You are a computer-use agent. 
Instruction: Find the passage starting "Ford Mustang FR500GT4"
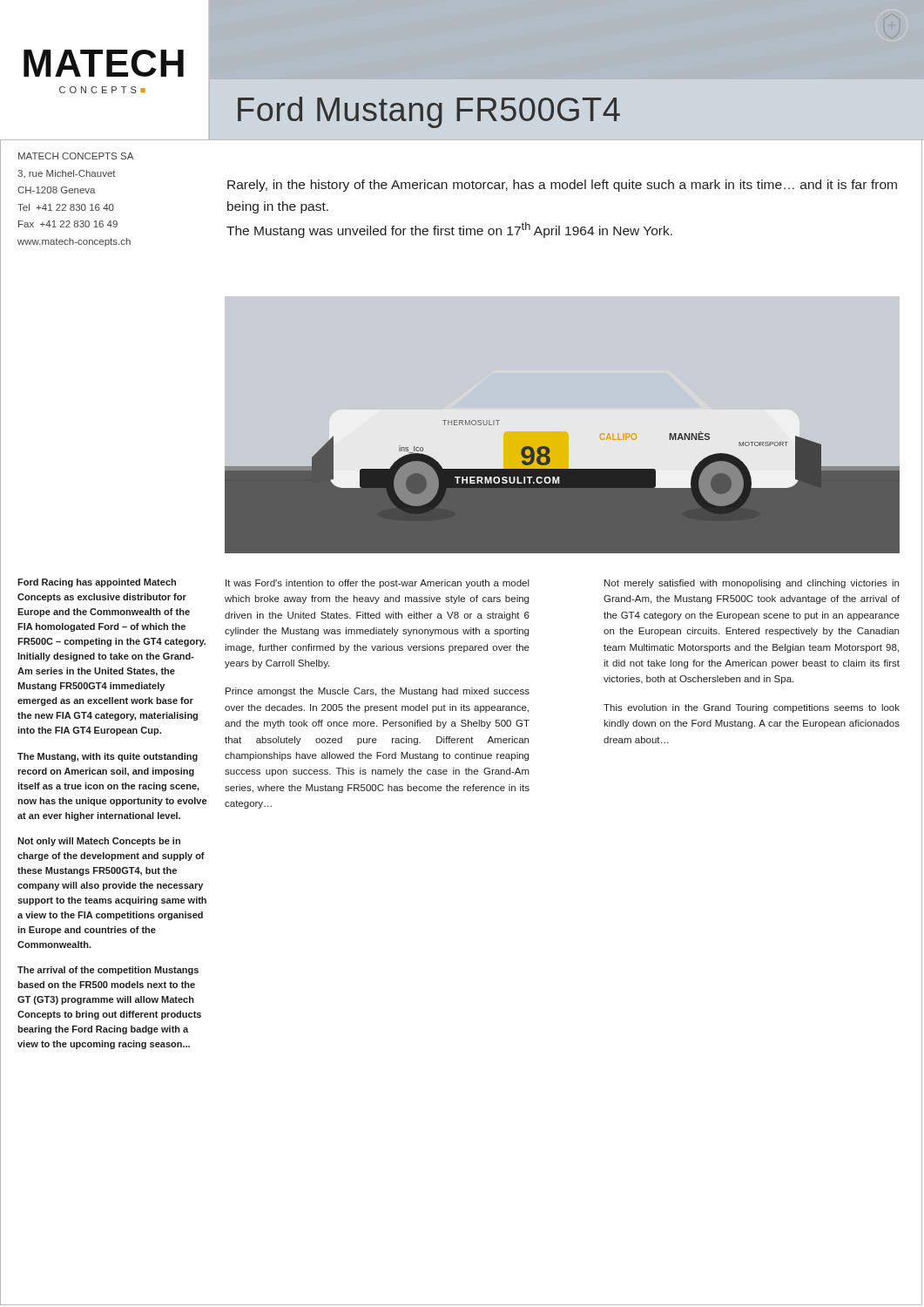567,110
